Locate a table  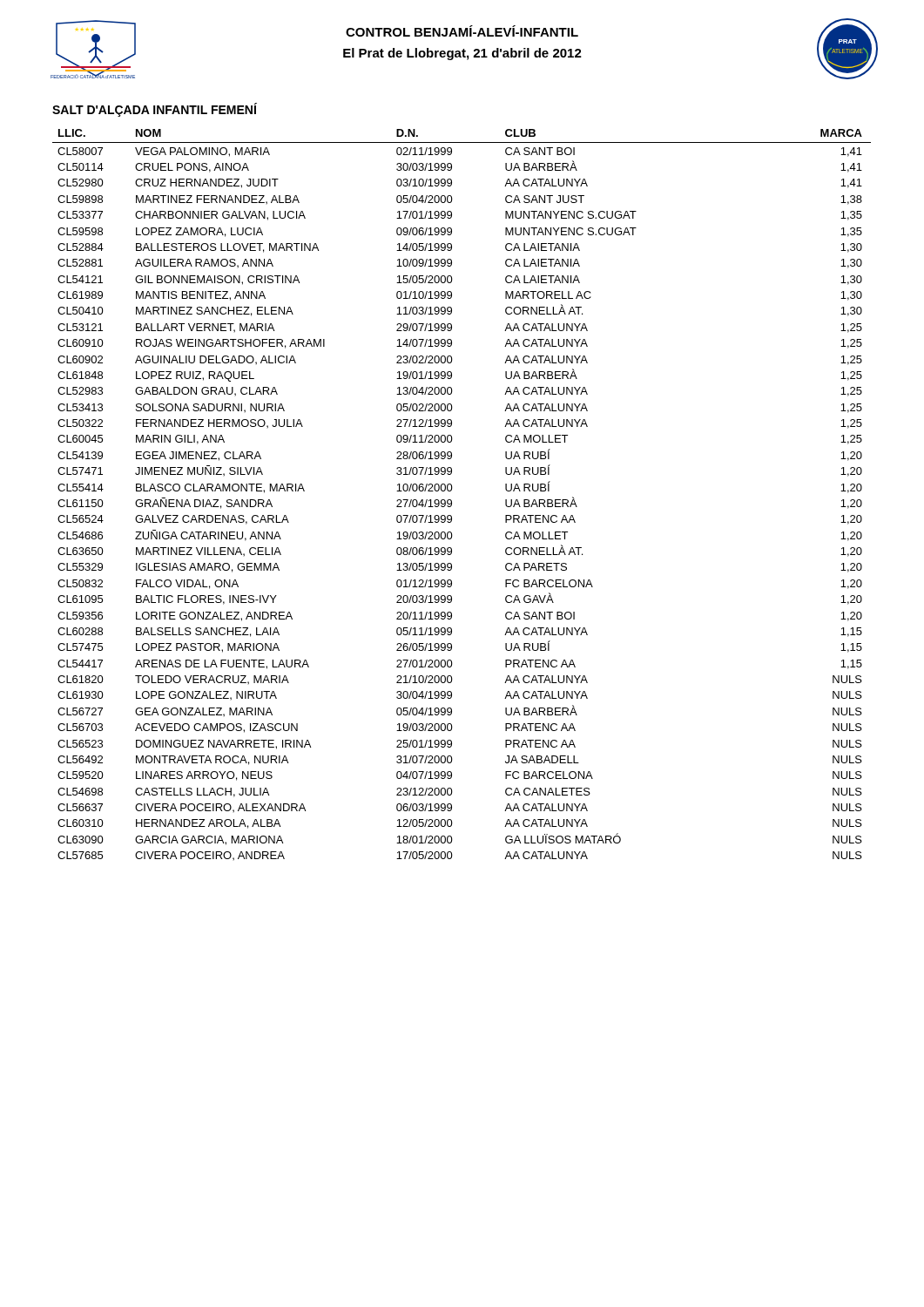[462, 494]
